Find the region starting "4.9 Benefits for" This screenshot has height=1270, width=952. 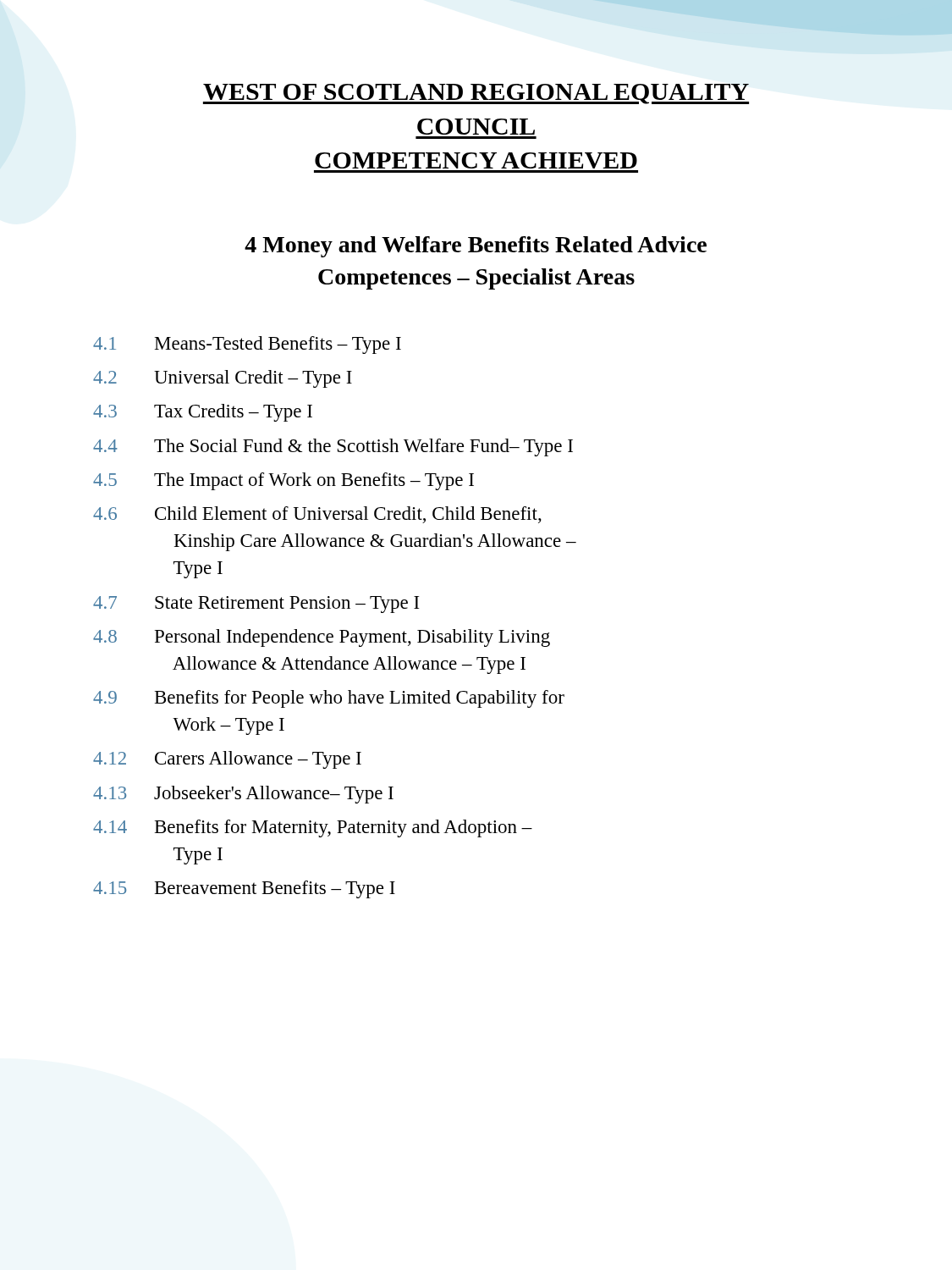tap(465, 711)
